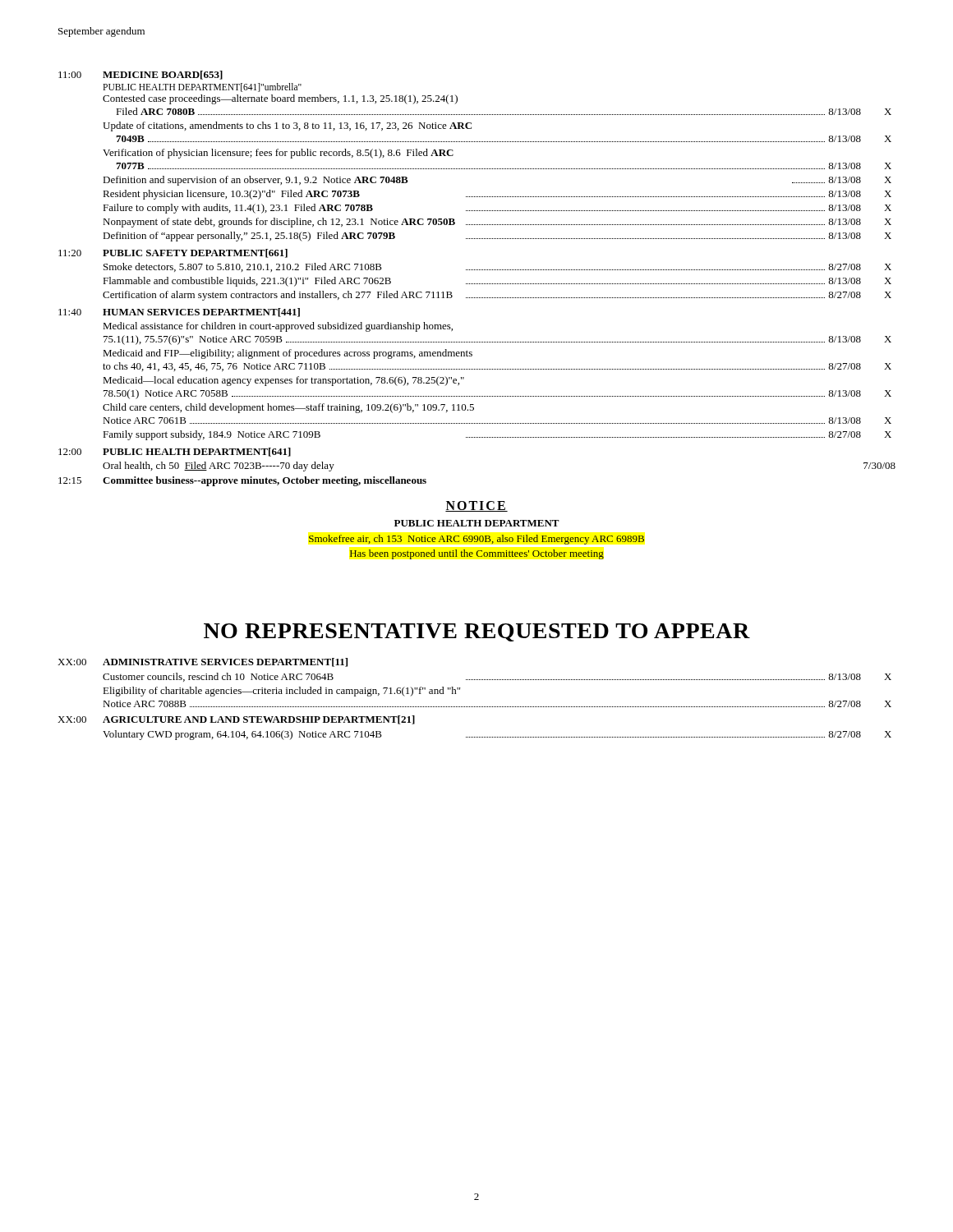Viewport: 953px width, 1232px height.
Task: Find the block on this page that starts "Smokefree air, ch"
Action: pyautogui.click(x=476, y=538)
